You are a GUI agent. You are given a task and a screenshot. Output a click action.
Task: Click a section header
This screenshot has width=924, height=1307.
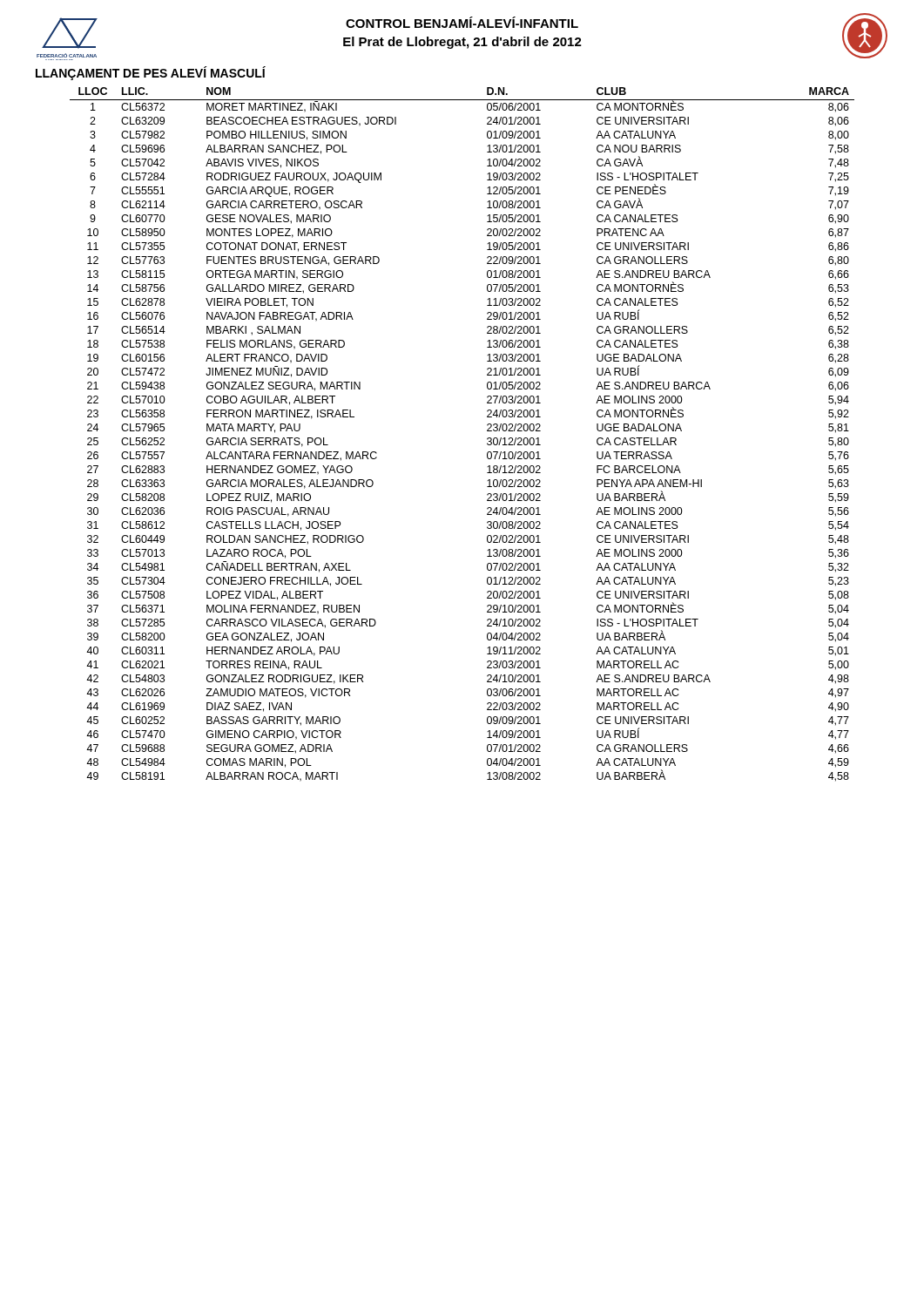(150, 73)
